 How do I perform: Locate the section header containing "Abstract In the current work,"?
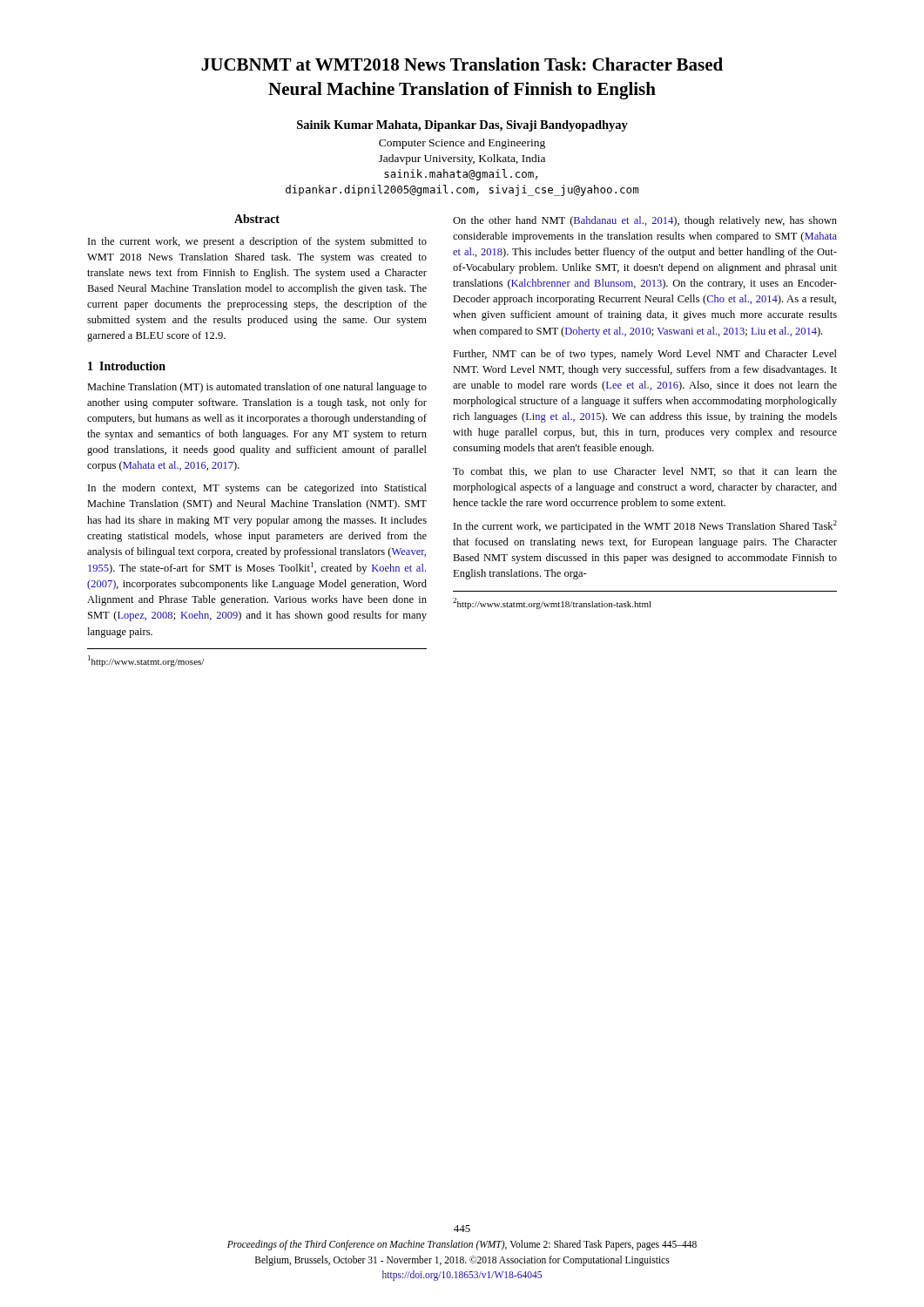coord(257,278)
